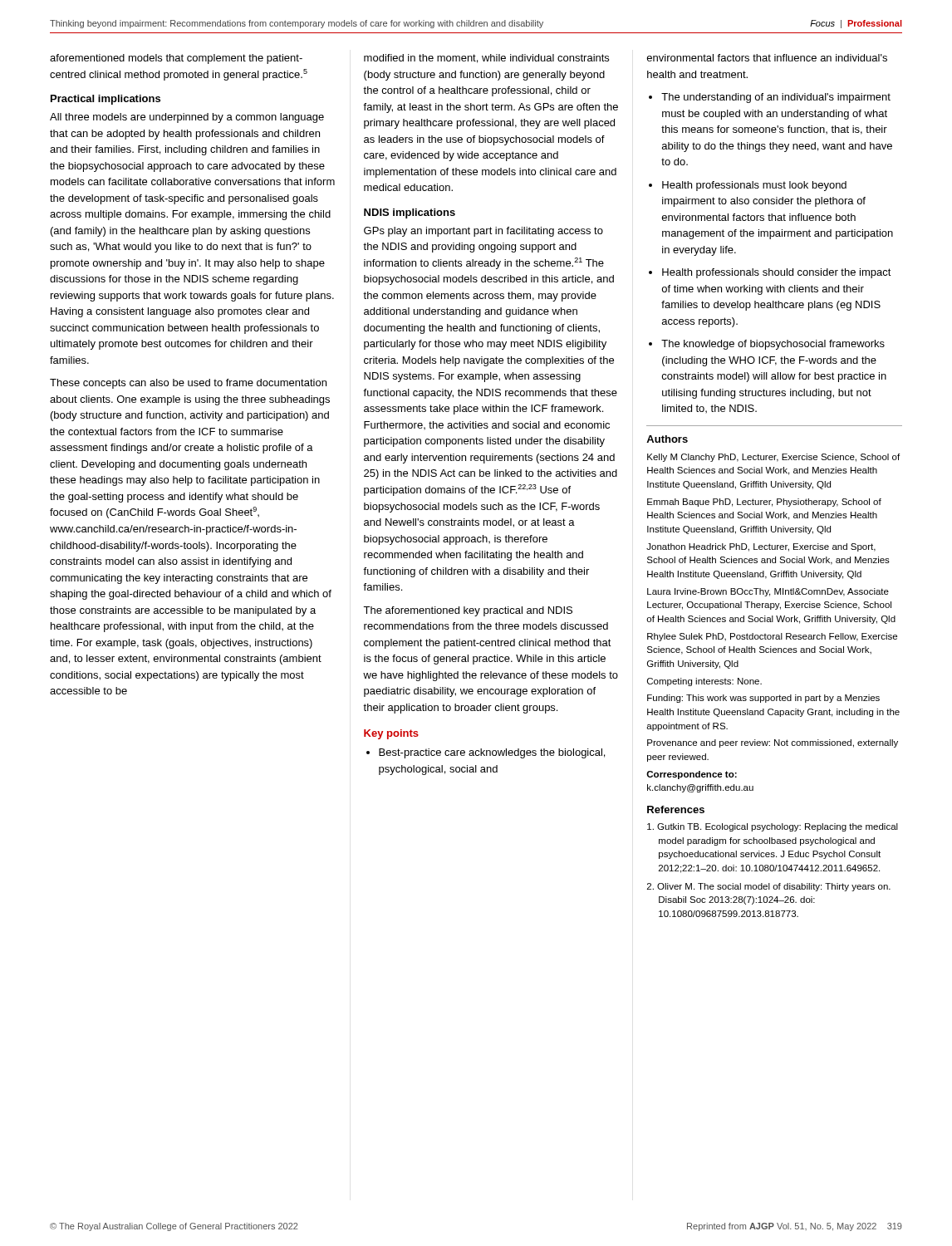Navigate to the block starting "All three models are underpinned"
The image size is (952, 1246).
(193, 404)
